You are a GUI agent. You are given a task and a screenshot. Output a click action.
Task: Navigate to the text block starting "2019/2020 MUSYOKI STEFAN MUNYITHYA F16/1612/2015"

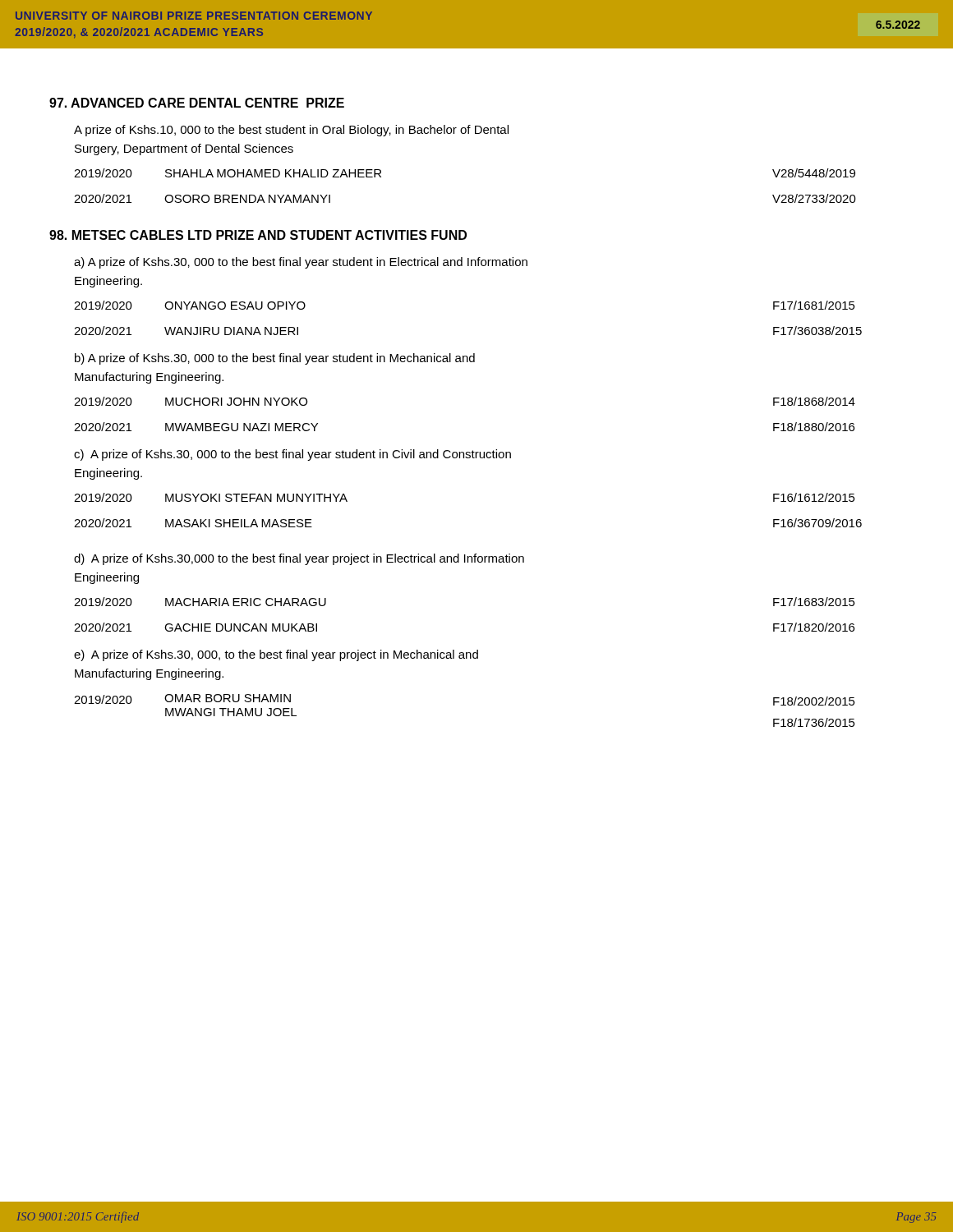pos(100,497)
